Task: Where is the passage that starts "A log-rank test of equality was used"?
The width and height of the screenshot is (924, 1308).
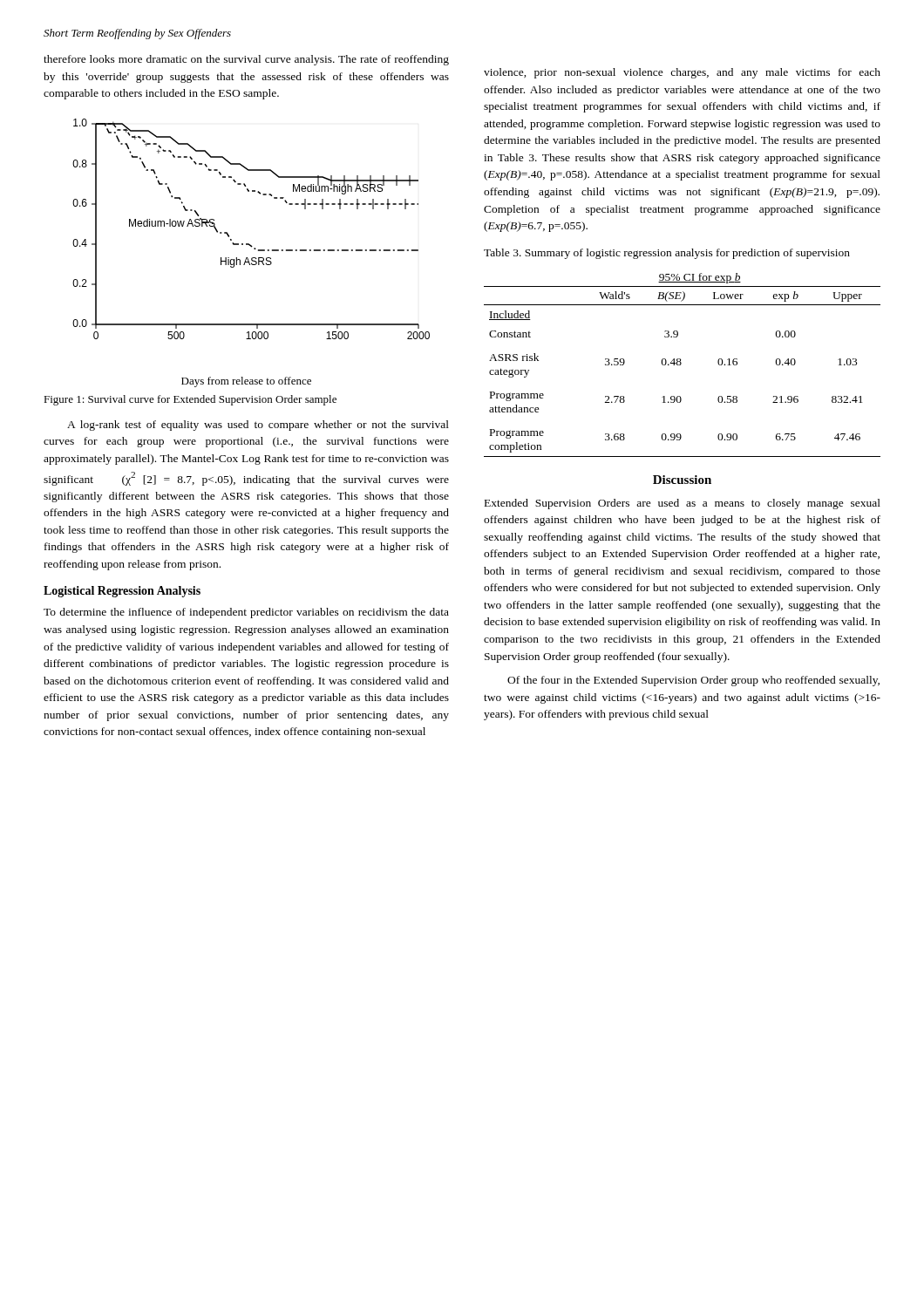Action: (246, 494)
